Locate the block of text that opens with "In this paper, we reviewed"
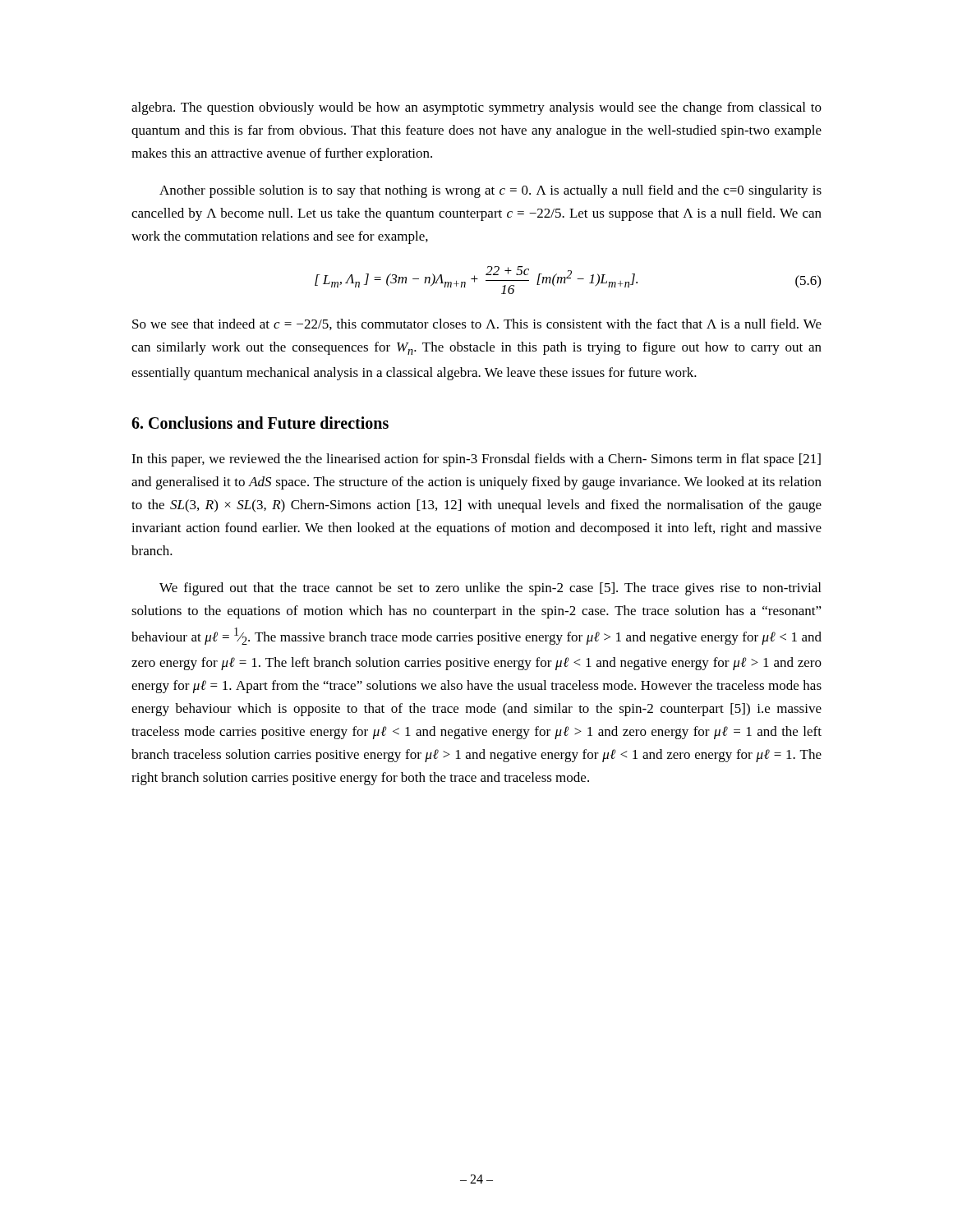 [476, 619]
